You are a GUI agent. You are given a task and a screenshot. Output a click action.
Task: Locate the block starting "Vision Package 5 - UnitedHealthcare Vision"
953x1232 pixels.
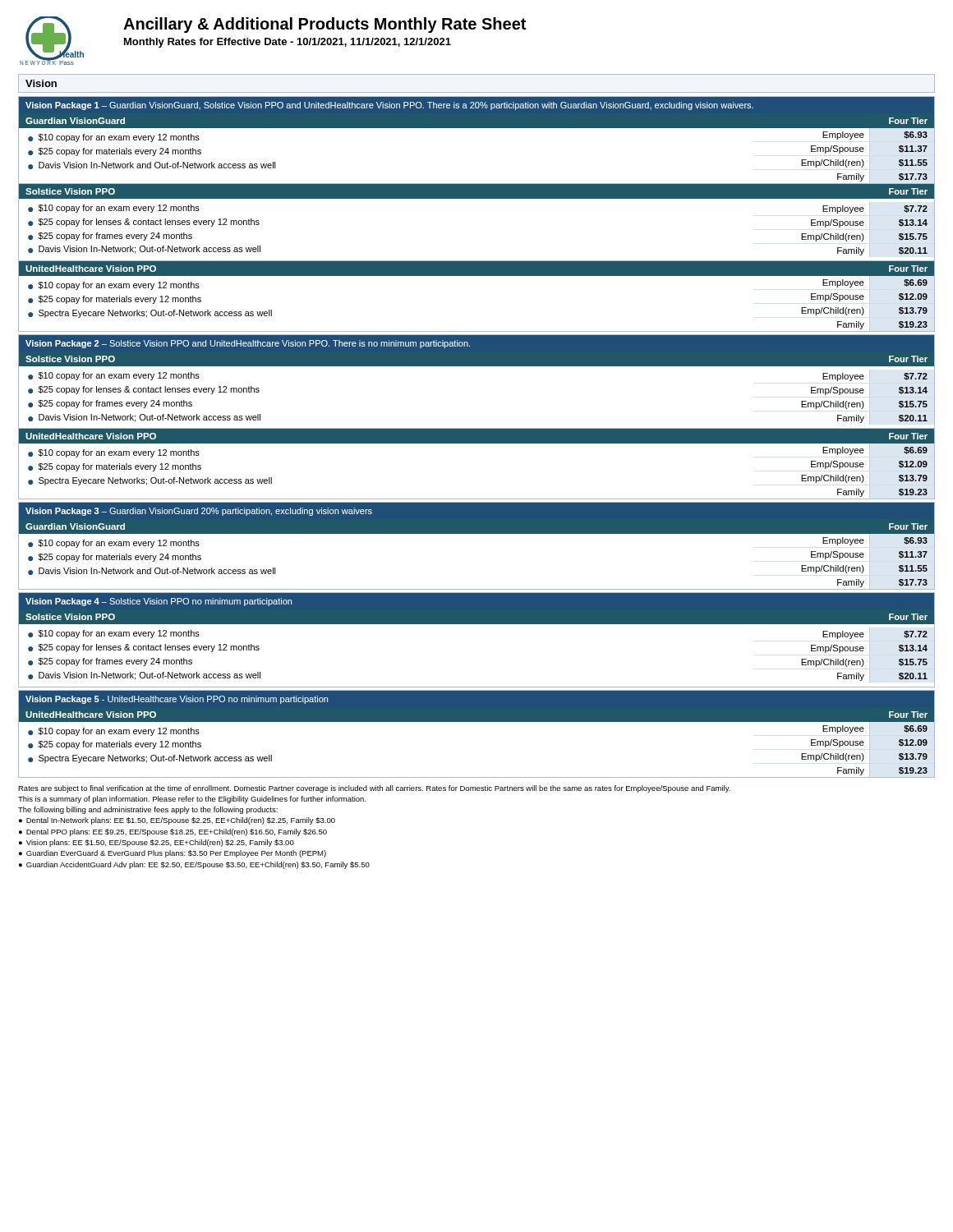pyautogui.click(x=177, y=699)
